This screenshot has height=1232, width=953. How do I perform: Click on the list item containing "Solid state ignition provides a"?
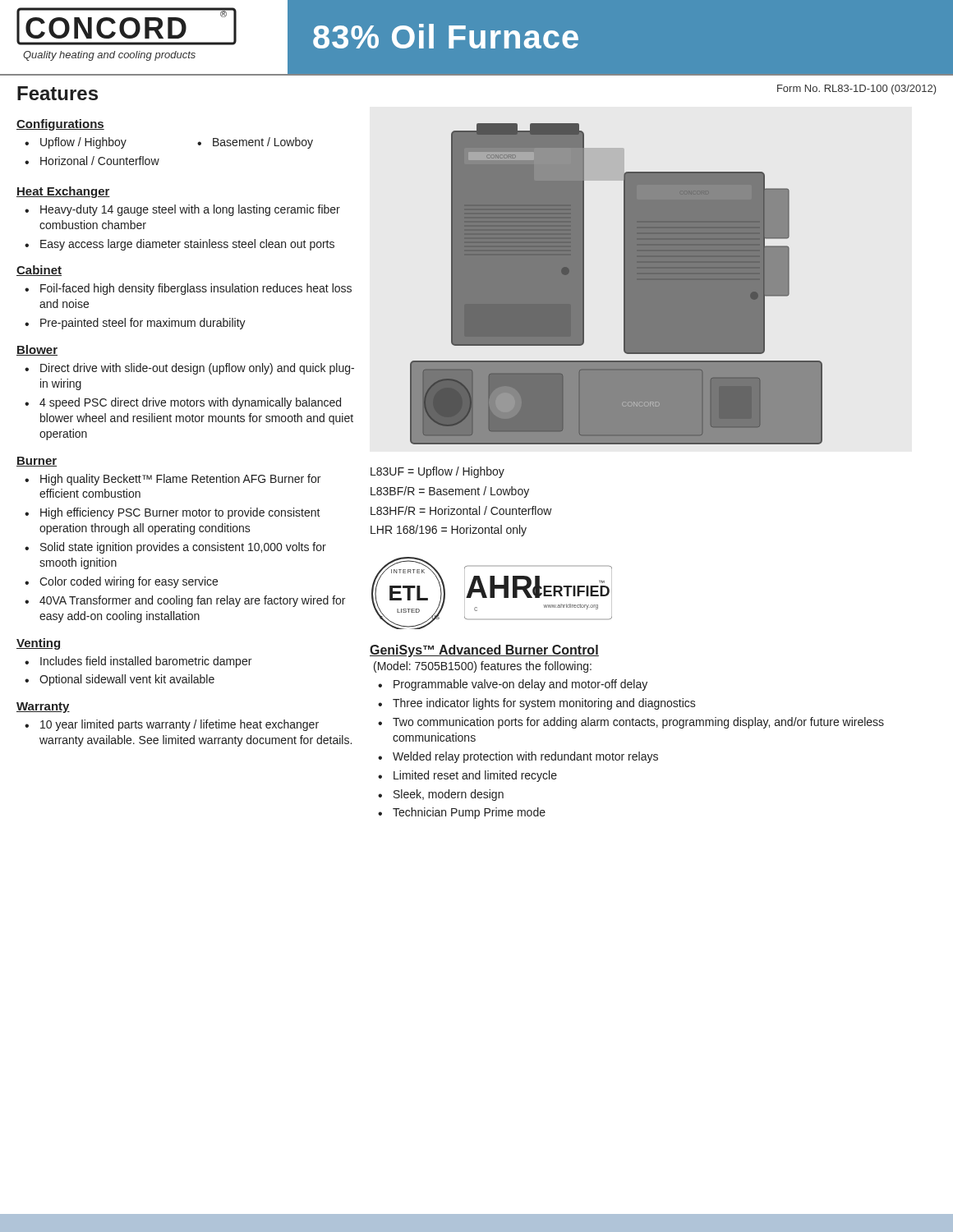pyautogui.click(x=183, y=555)
